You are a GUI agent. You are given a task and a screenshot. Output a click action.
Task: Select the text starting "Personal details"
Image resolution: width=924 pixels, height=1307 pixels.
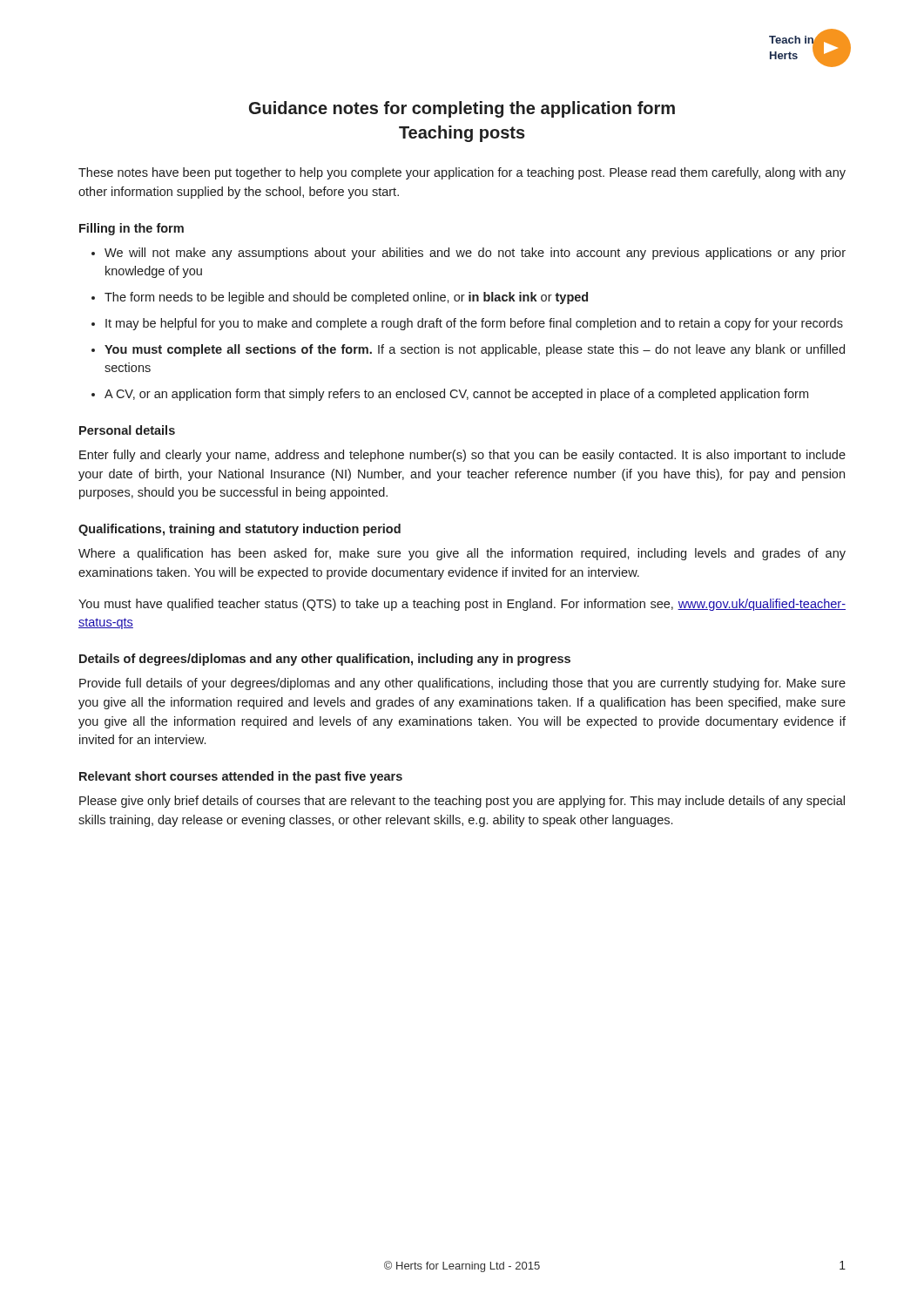pyautogui.click(x=127, y=430)
